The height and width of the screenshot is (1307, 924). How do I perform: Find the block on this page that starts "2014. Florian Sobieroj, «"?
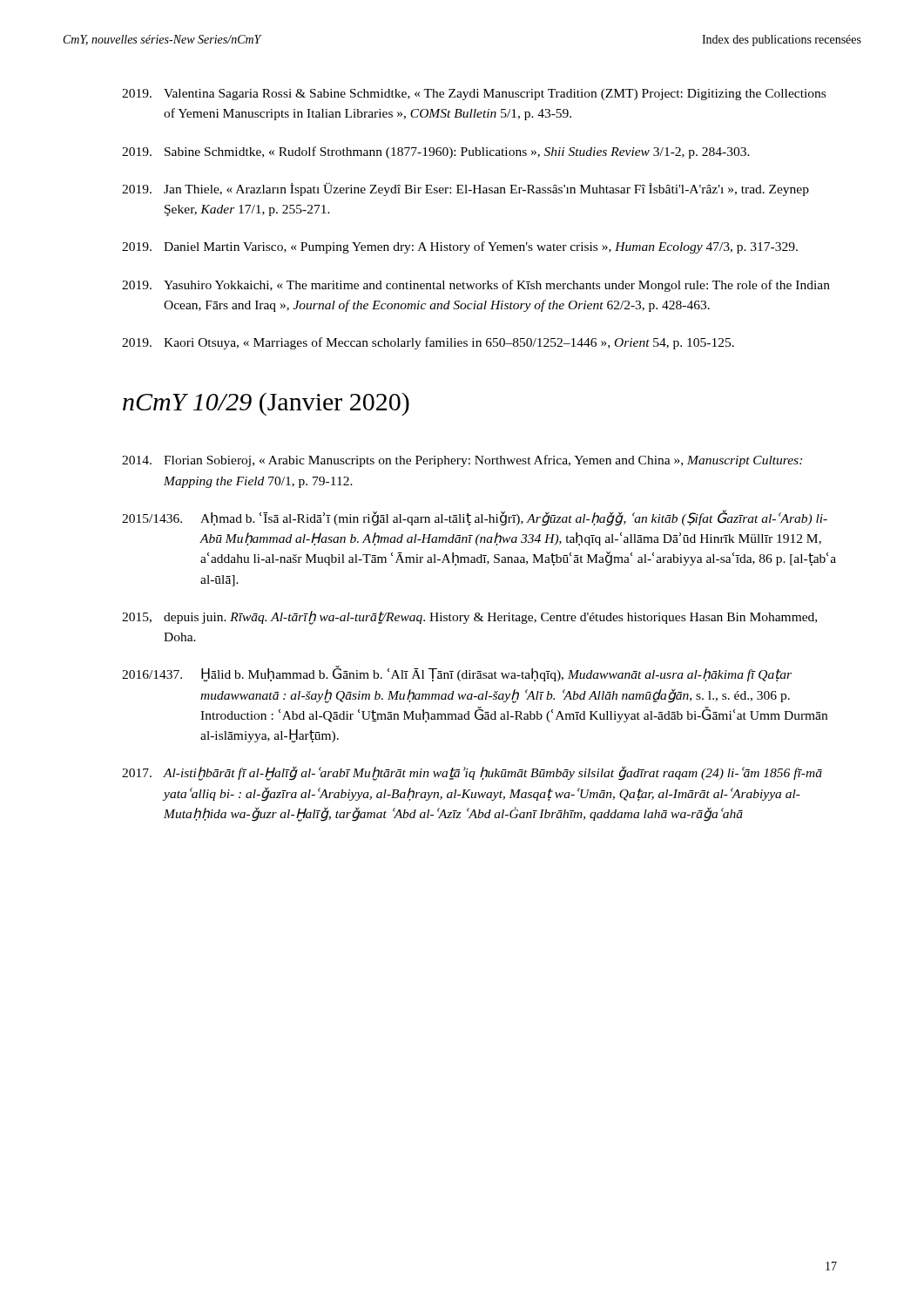pos(479,470)
